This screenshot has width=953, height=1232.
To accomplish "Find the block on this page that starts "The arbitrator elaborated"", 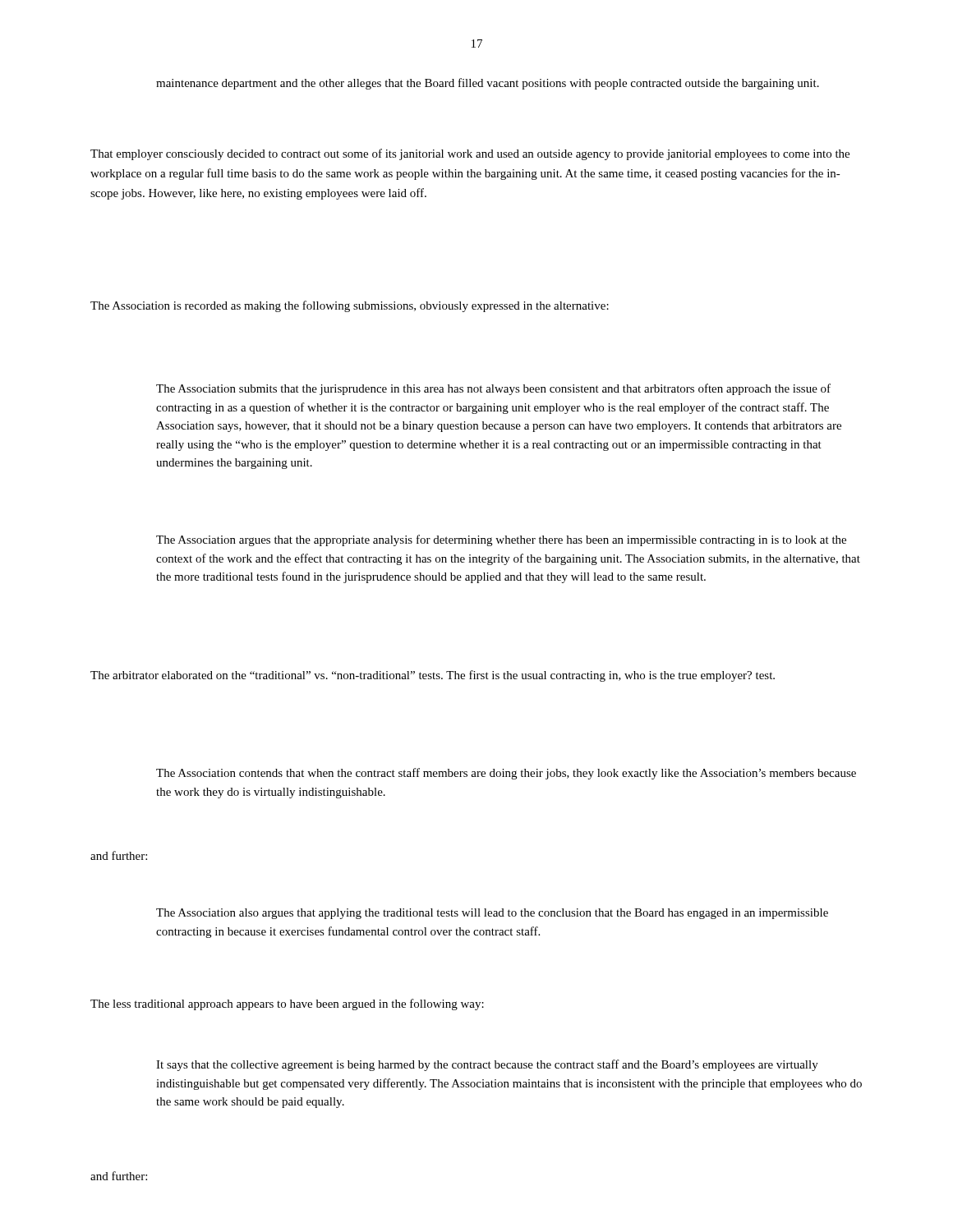I will tap(433, 675).
